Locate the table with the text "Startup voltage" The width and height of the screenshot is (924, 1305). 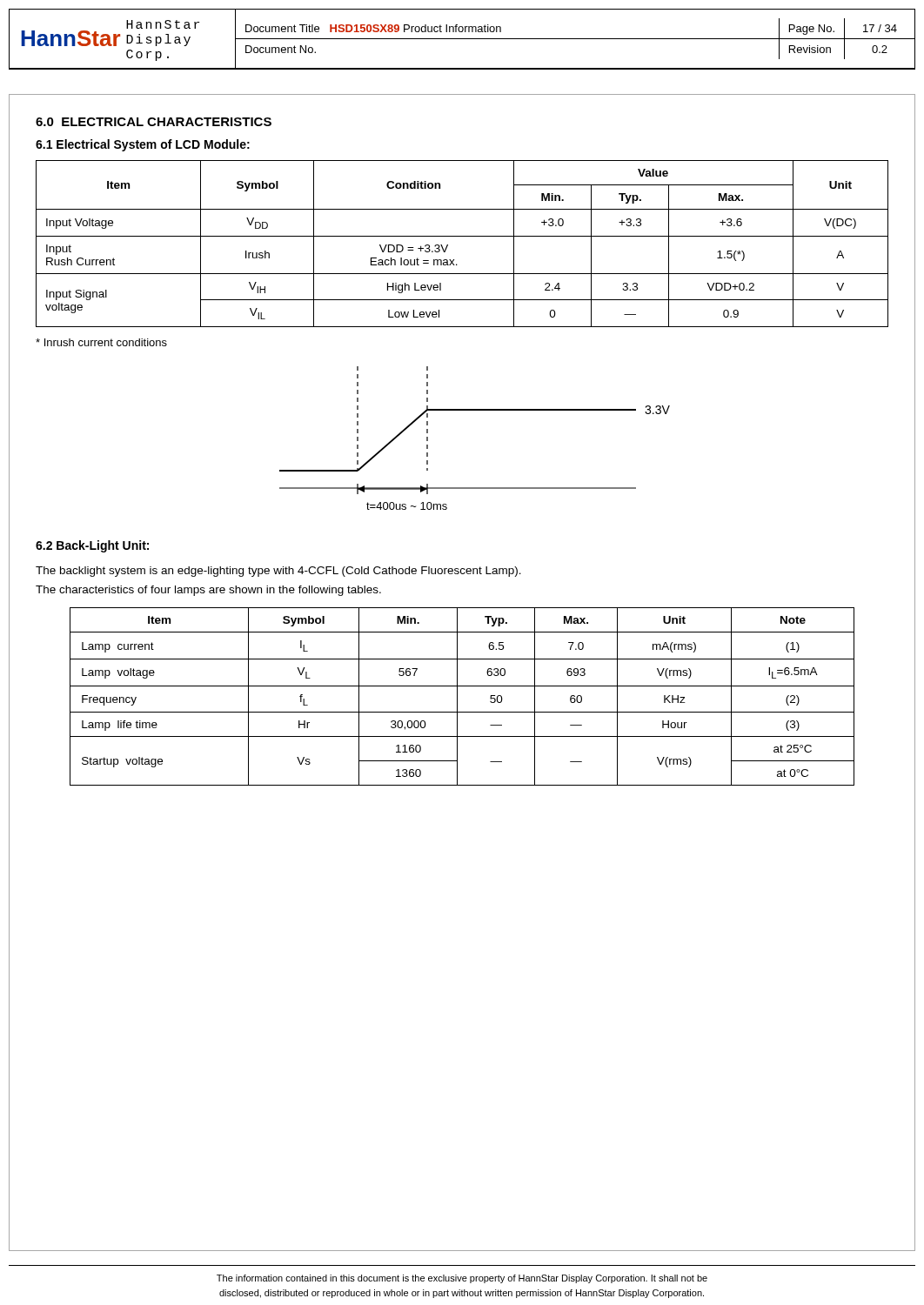point(462,697)
